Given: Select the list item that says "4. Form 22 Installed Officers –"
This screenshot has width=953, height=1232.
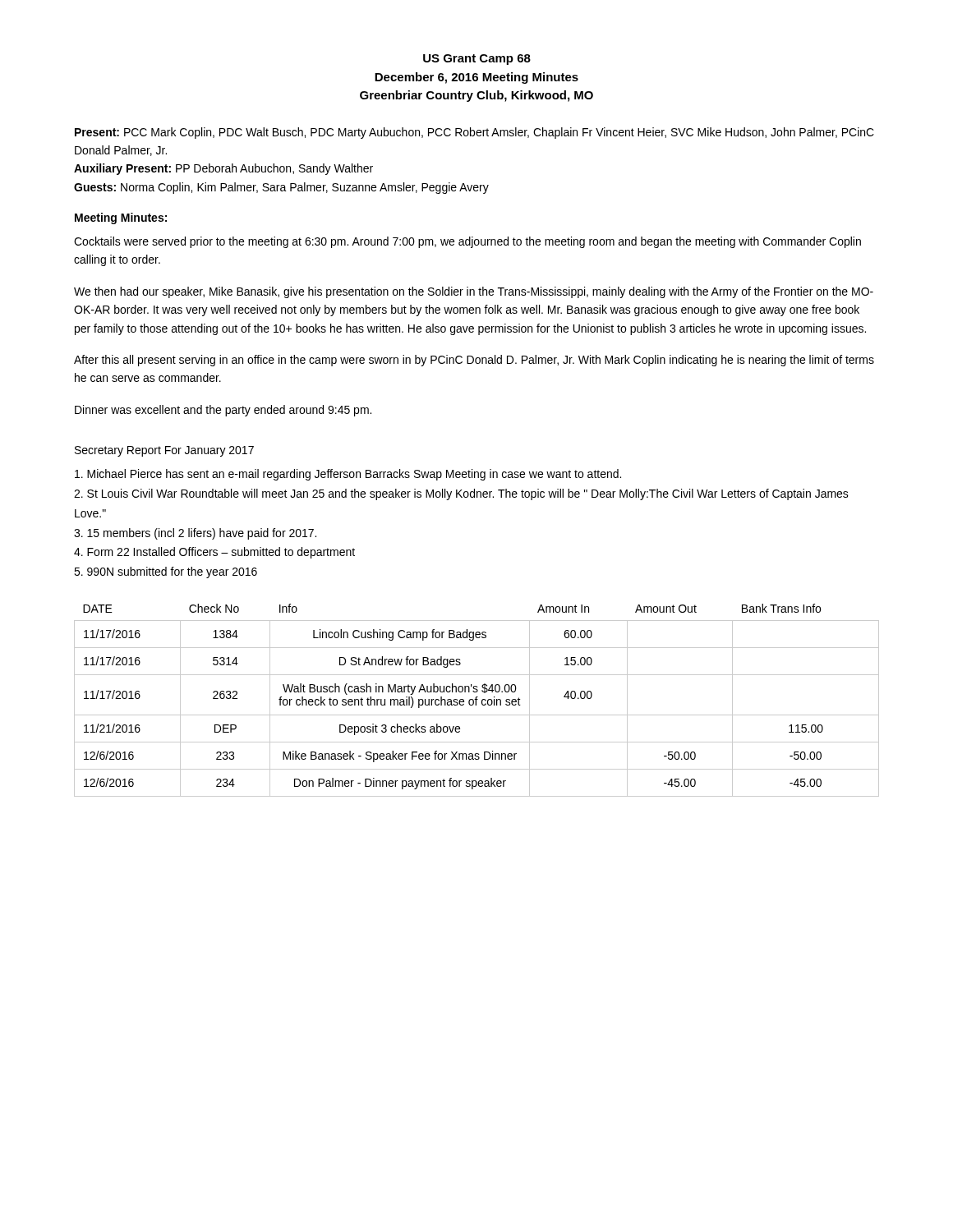Looking at the screenshot, I should click(214, 552).
